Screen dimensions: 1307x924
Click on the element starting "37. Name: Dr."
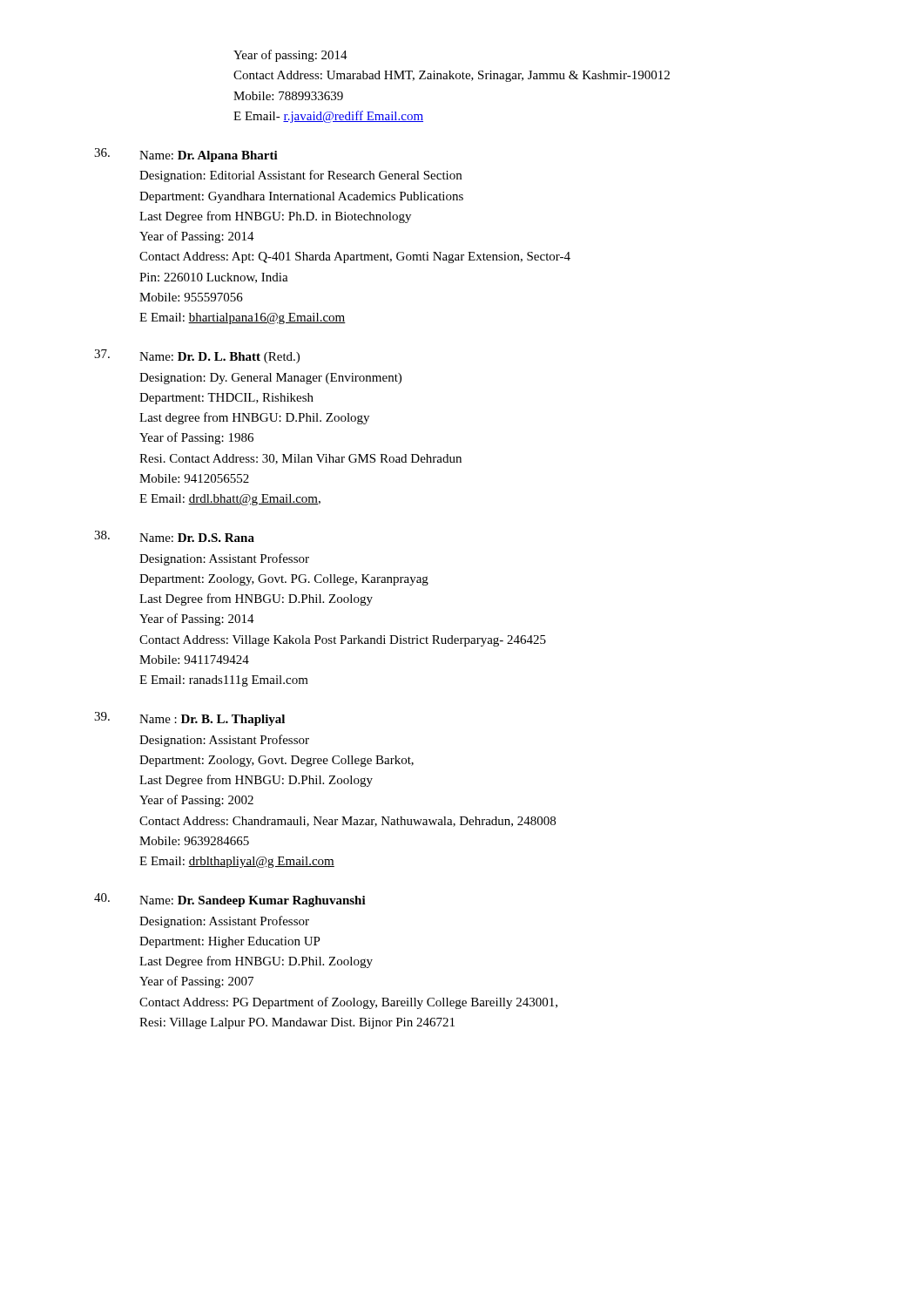click(197, 356)
